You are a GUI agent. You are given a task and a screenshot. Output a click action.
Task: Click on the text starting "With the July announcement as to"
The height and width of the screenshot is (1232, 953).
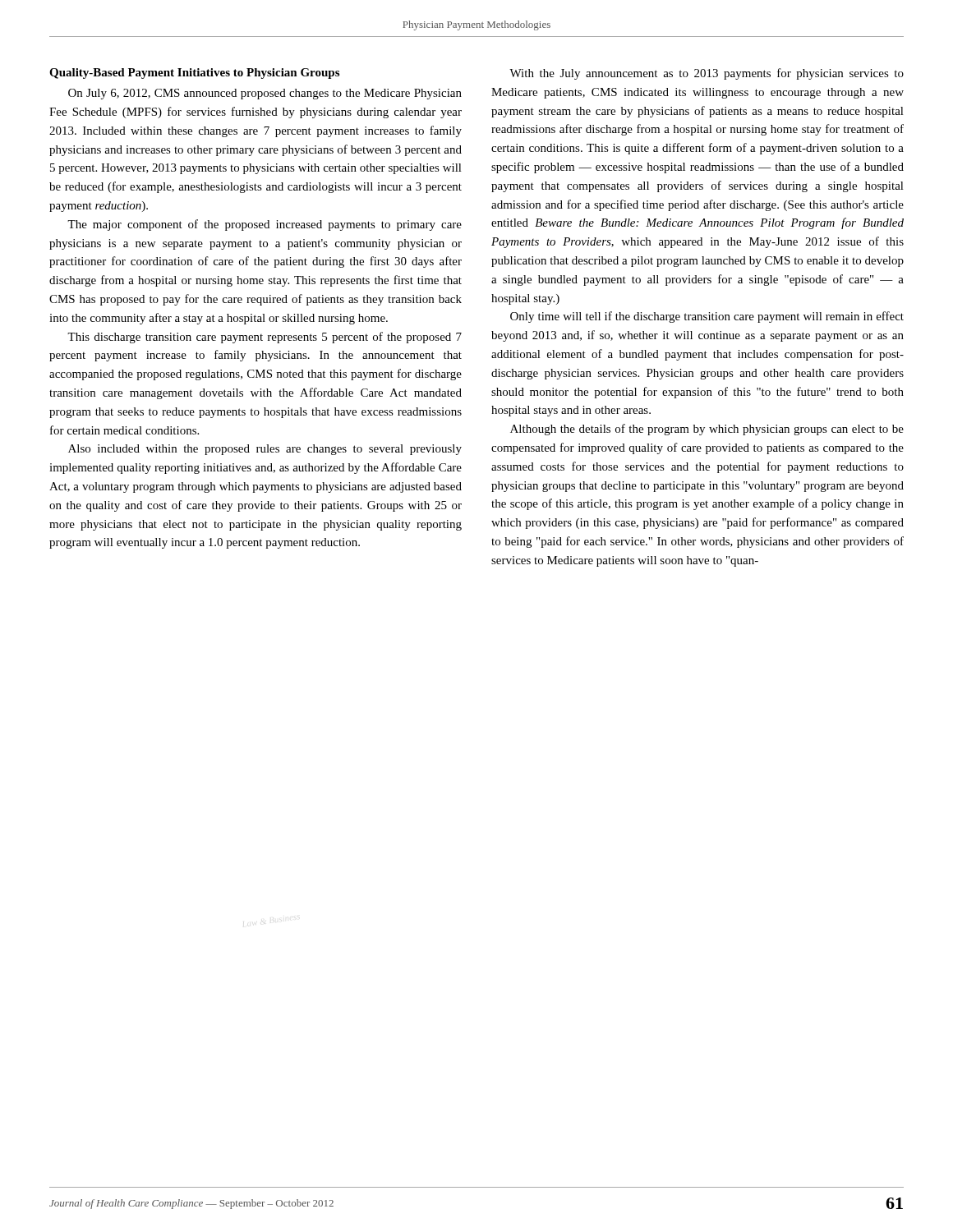point(698,317)
